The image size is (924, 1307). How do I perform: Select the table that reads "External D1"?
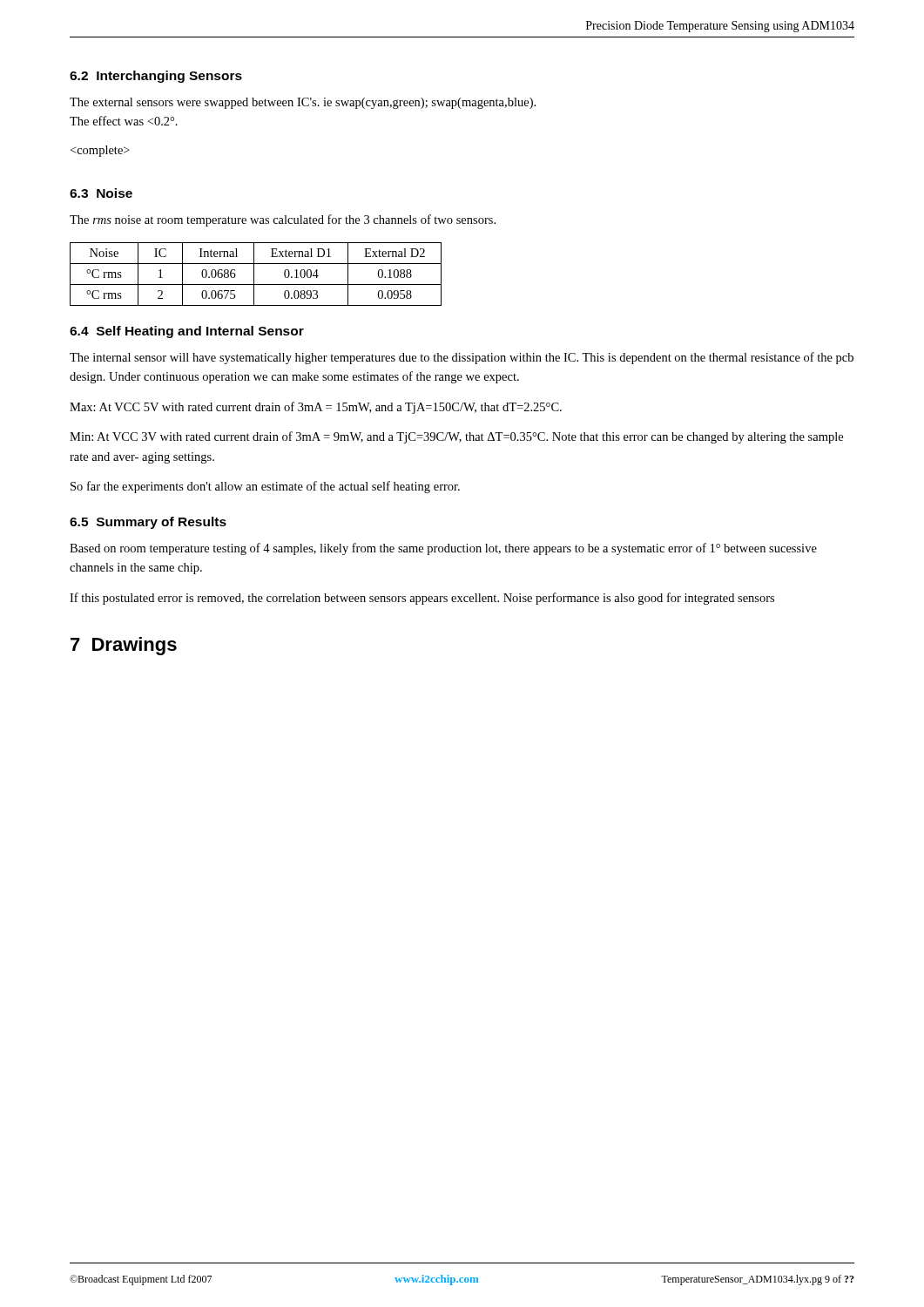[462, 274]
